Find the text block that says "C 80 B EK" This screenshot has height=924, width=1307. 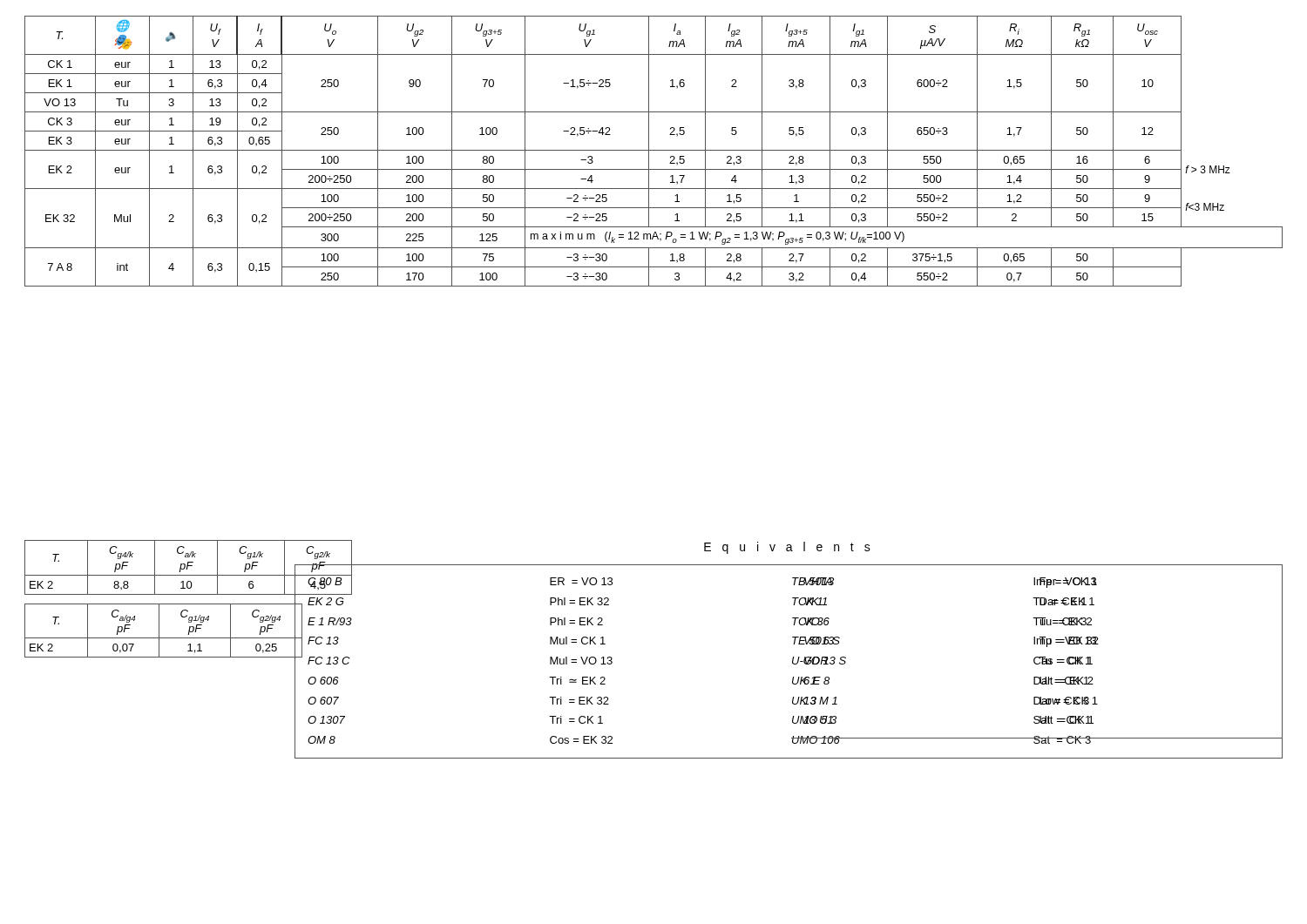[x=789, y=661]
